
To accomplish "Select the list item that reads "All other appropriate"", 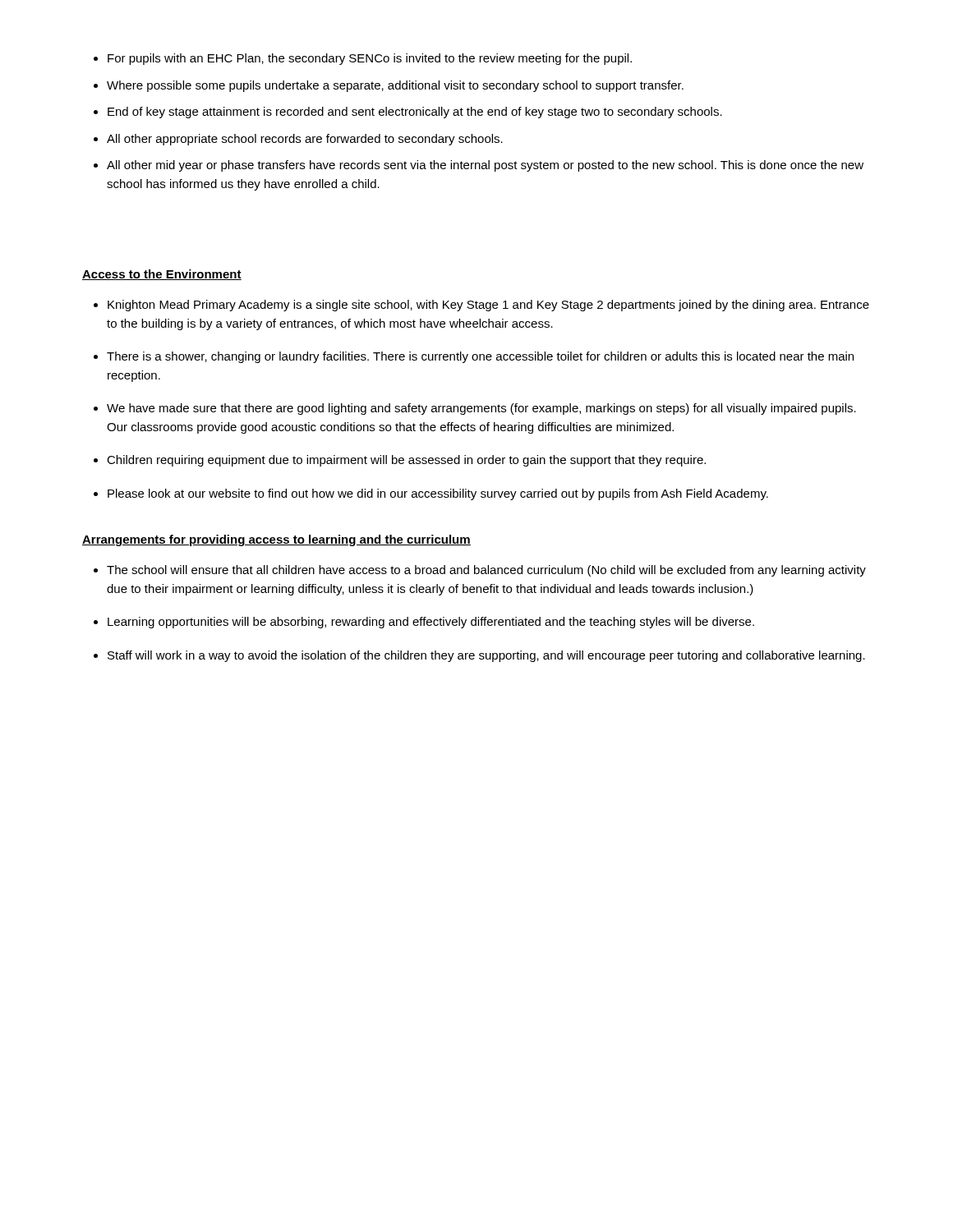I will coord(489,139).
